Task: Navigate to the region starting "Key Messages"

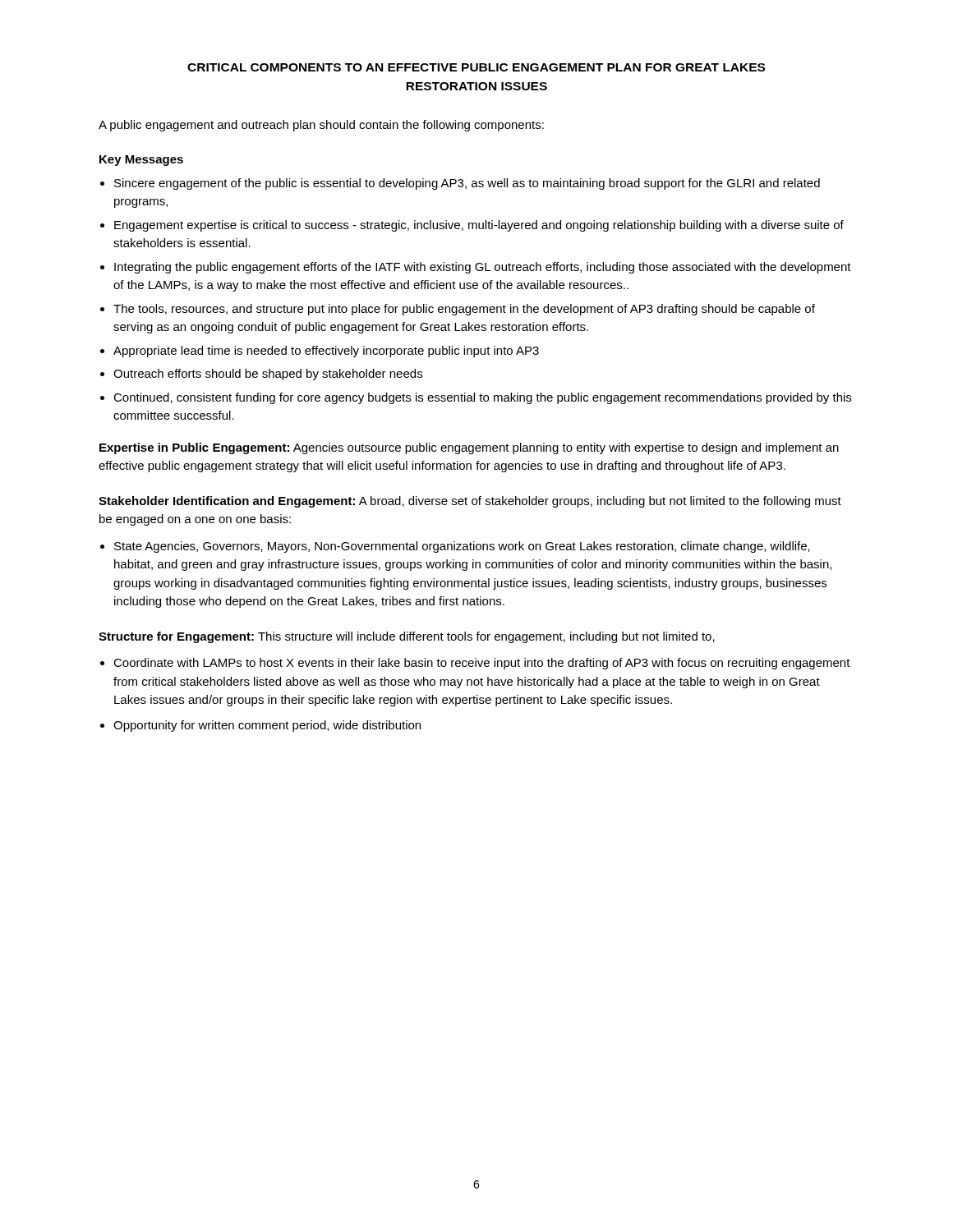Action: pyautogui.click(x=141, y=159)
